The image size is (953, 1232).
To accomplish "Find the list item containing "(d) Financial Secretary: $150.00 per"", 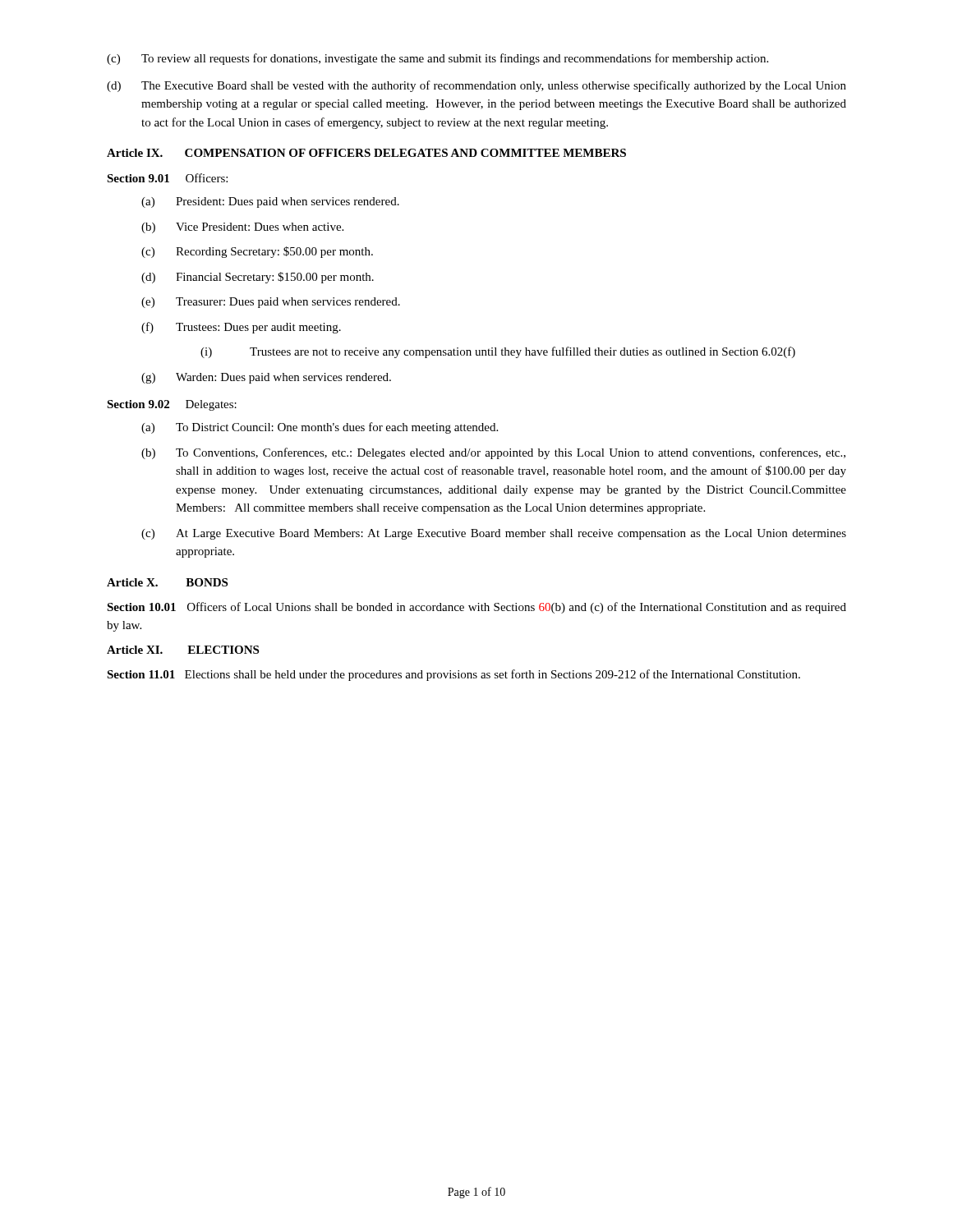I will (x=258, y=278).
